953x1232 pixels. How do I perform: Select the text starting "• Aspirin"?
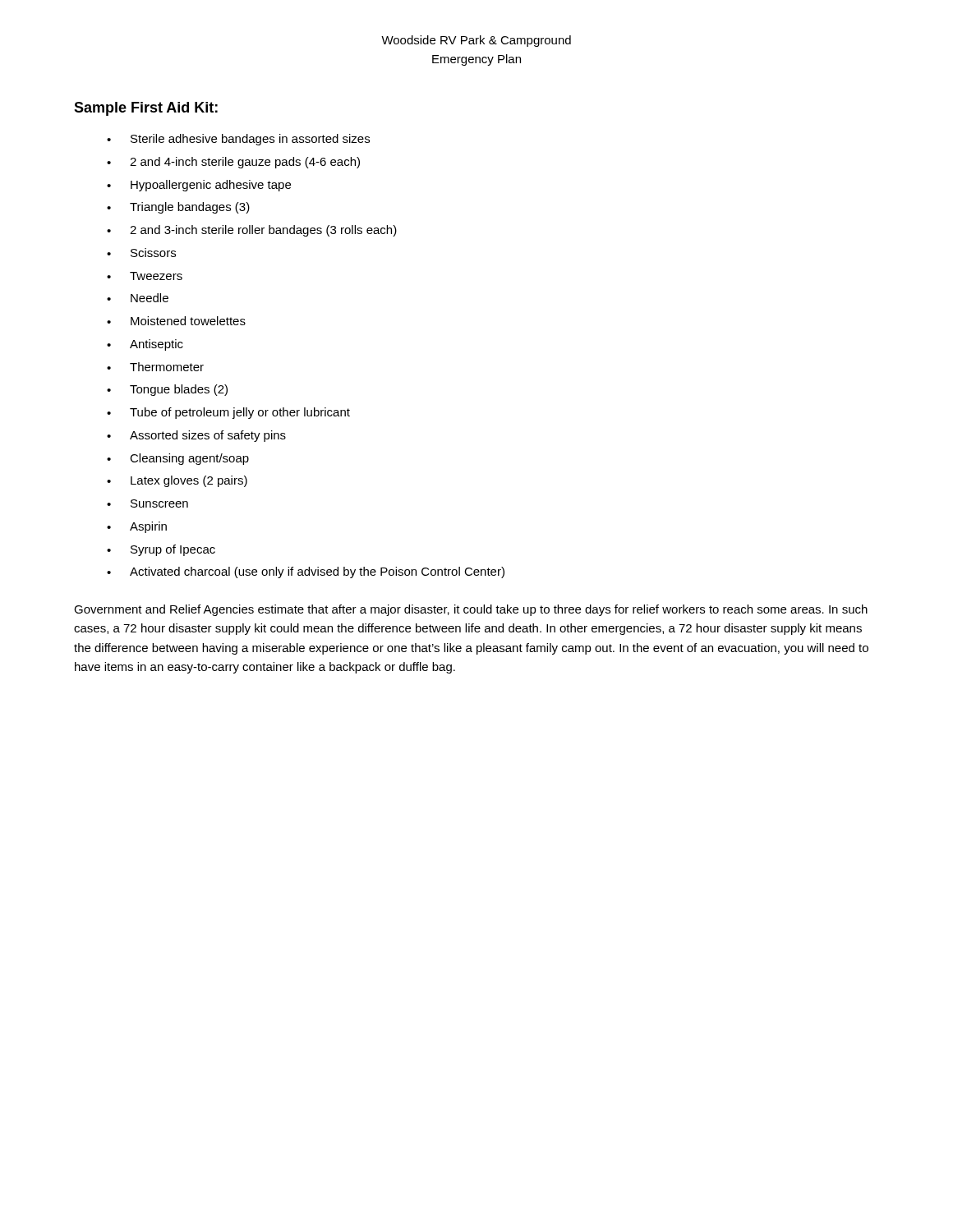point(137,527)
